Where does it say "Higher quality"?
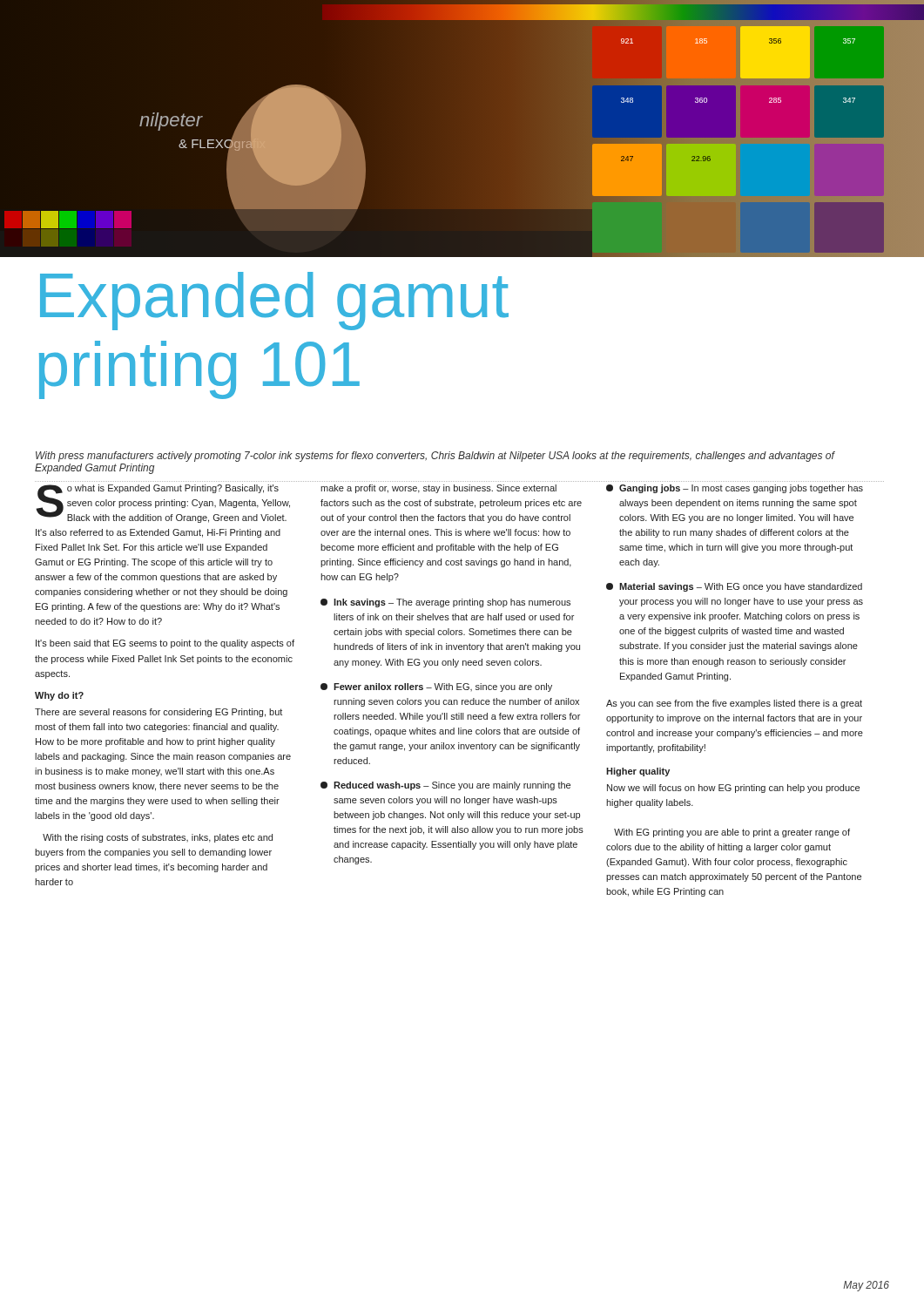Image resolution: width=924 pixels, height=1307 pixels. tap(638, 771)
